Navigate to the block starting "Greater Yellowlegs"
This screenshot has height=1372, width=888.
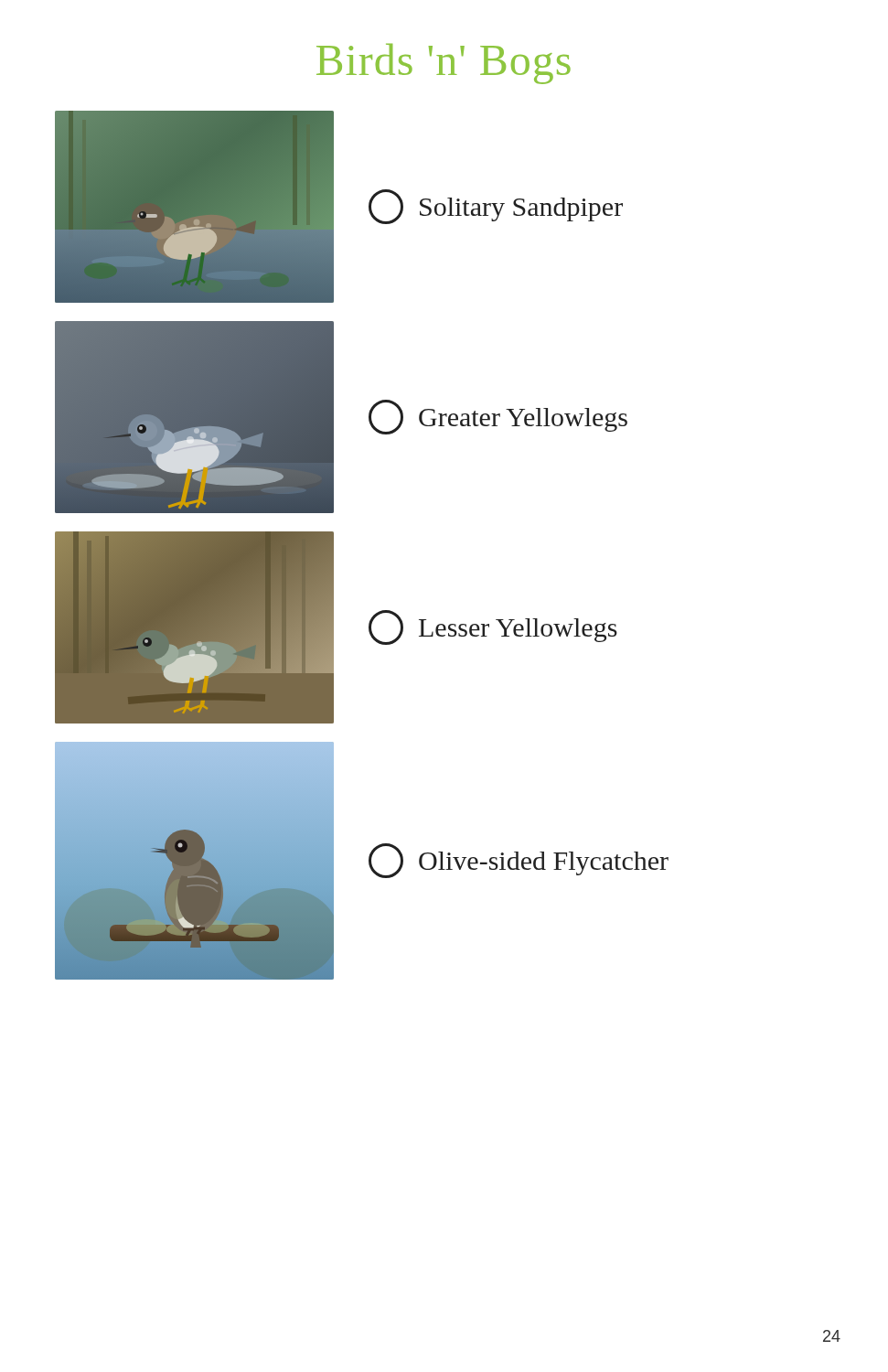point(498,417)
